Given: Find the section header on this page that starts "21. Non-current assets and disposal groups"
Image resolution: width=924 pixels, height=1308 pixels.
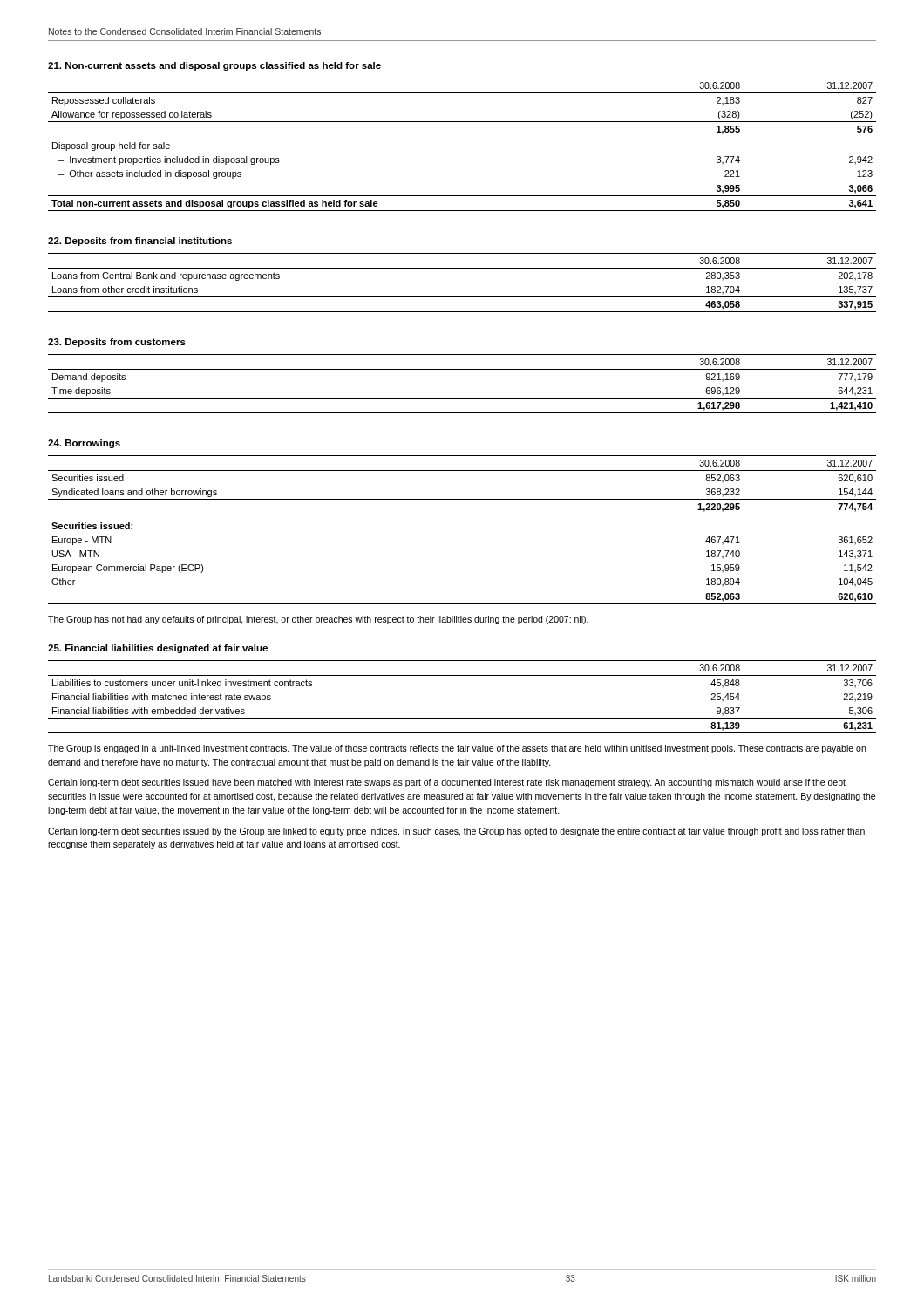Looking at the screenshot, I should tap(215, 65).
